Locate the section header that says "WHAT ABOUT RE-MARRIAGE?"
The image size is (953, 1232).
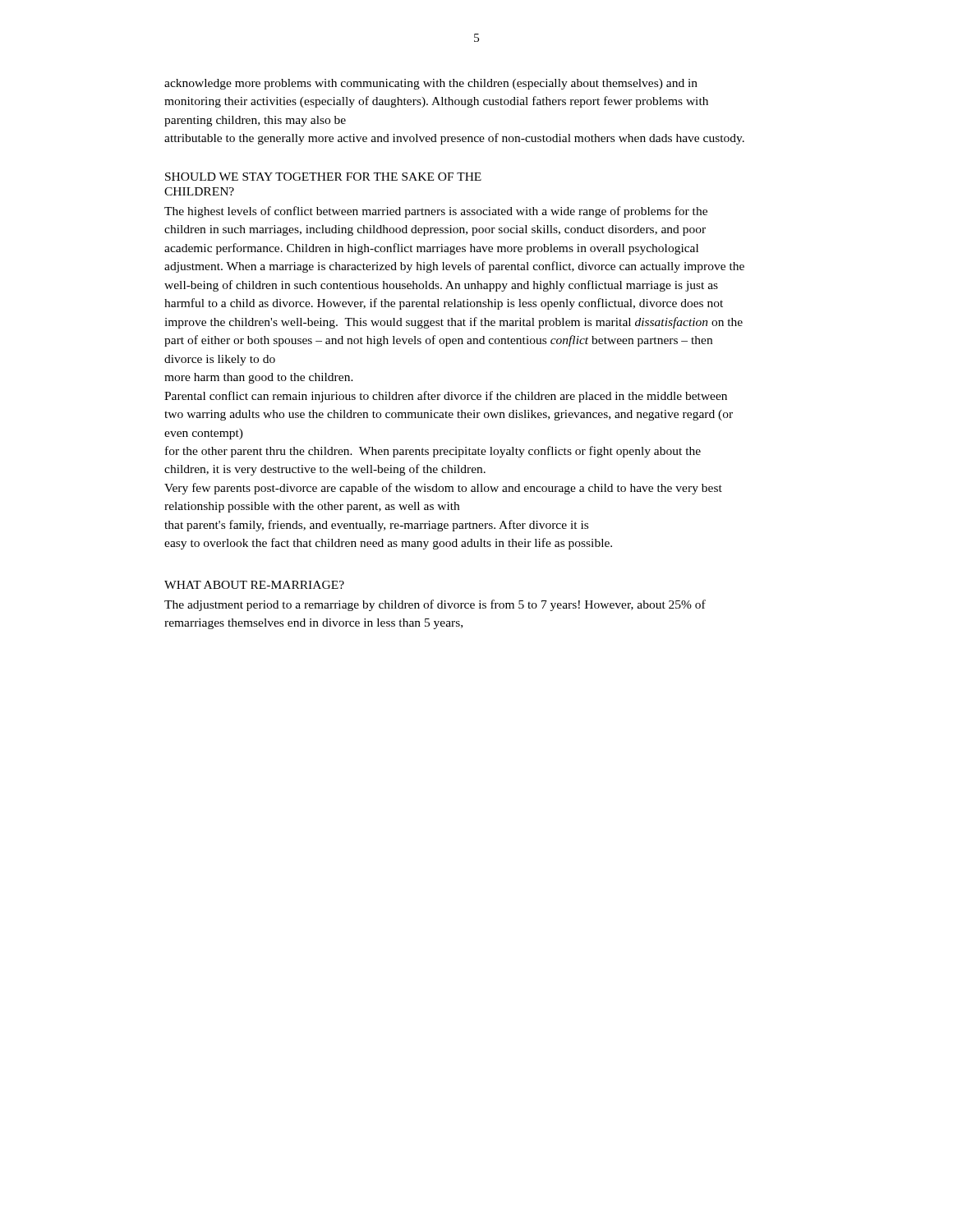tap(254, 584)
